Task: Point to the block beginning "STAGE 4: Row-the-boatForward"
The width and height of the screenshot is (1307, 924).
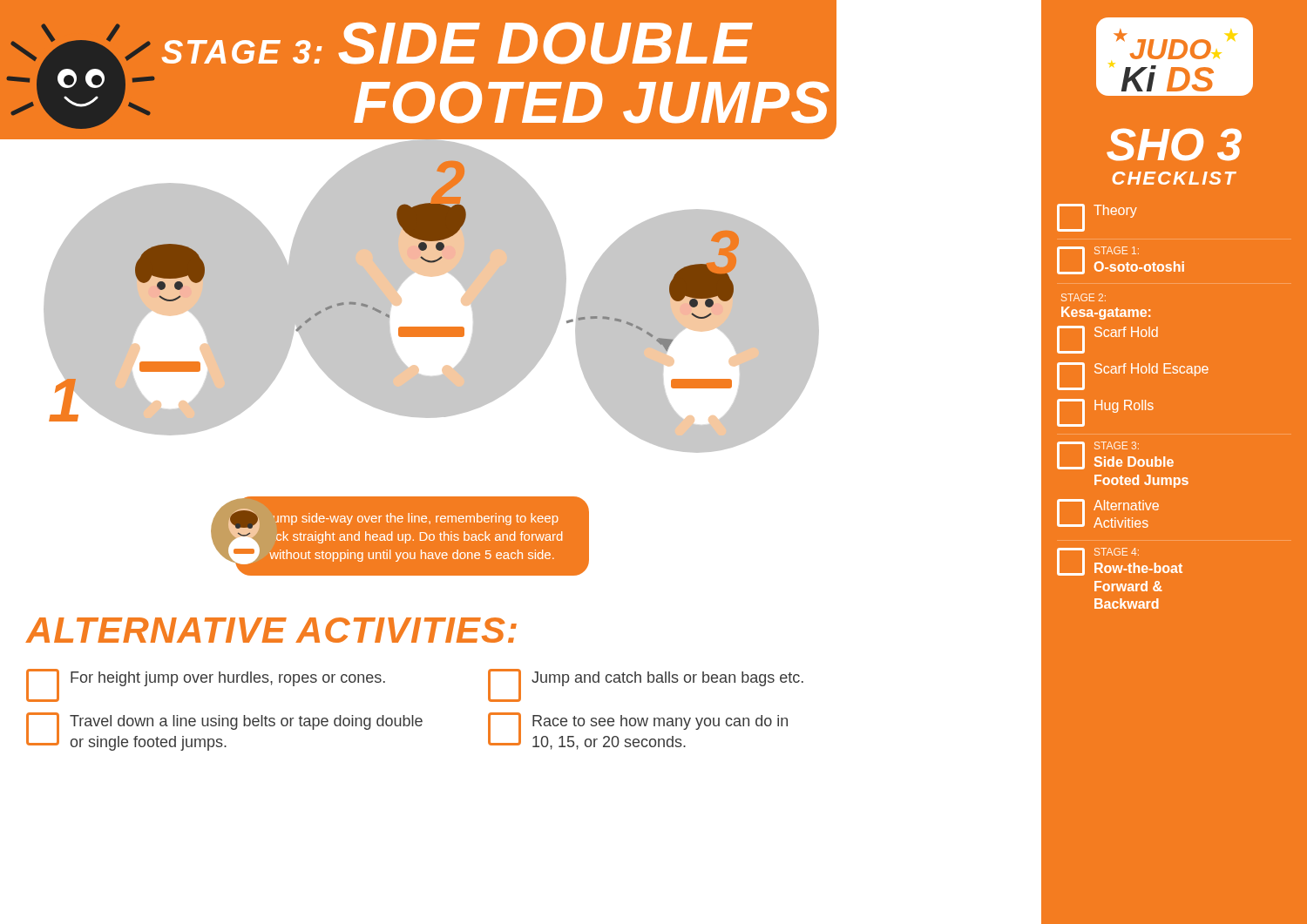Action: tap(1120, 580)
